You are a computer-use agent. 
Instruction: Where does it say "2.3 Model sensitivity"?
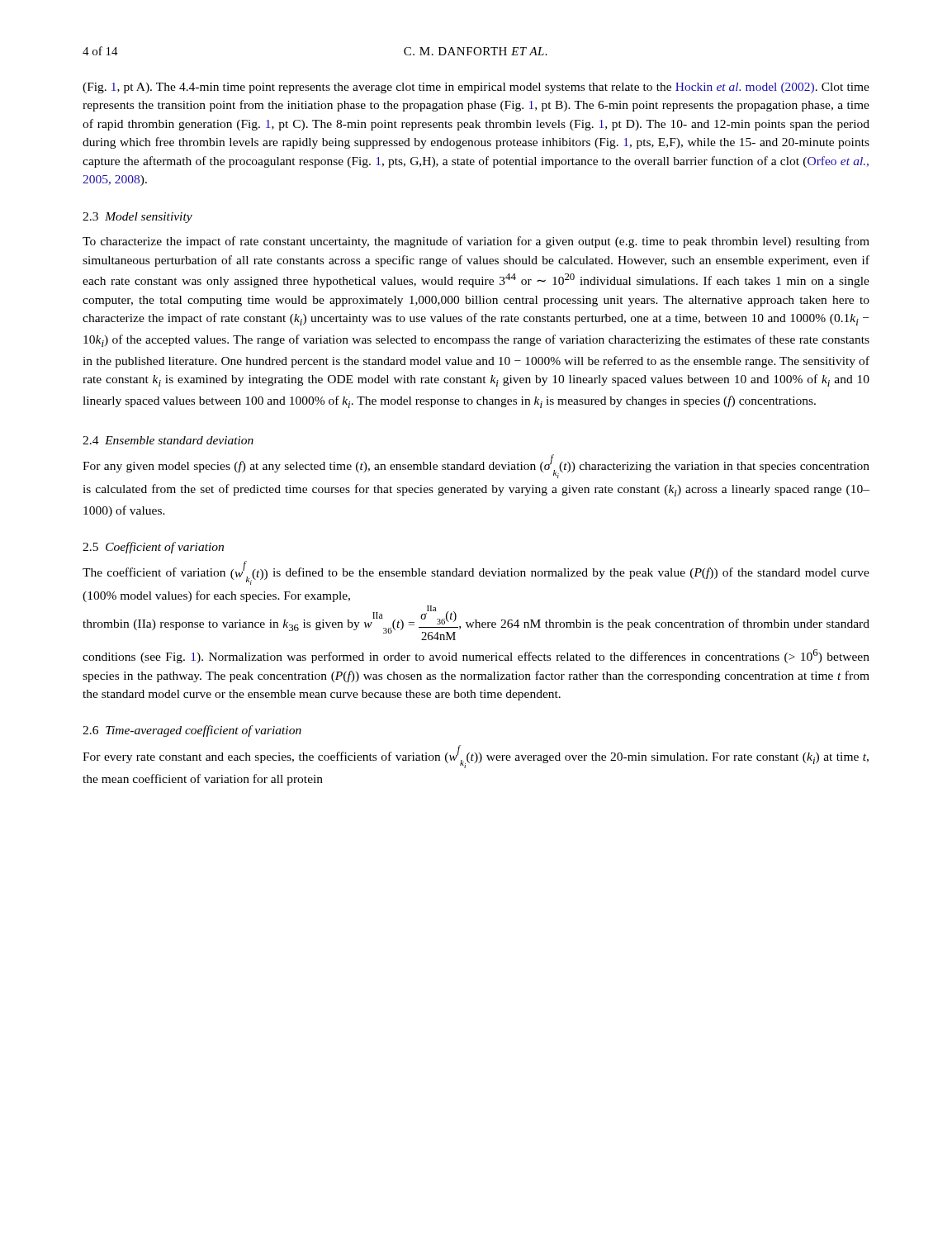point(137,216)
